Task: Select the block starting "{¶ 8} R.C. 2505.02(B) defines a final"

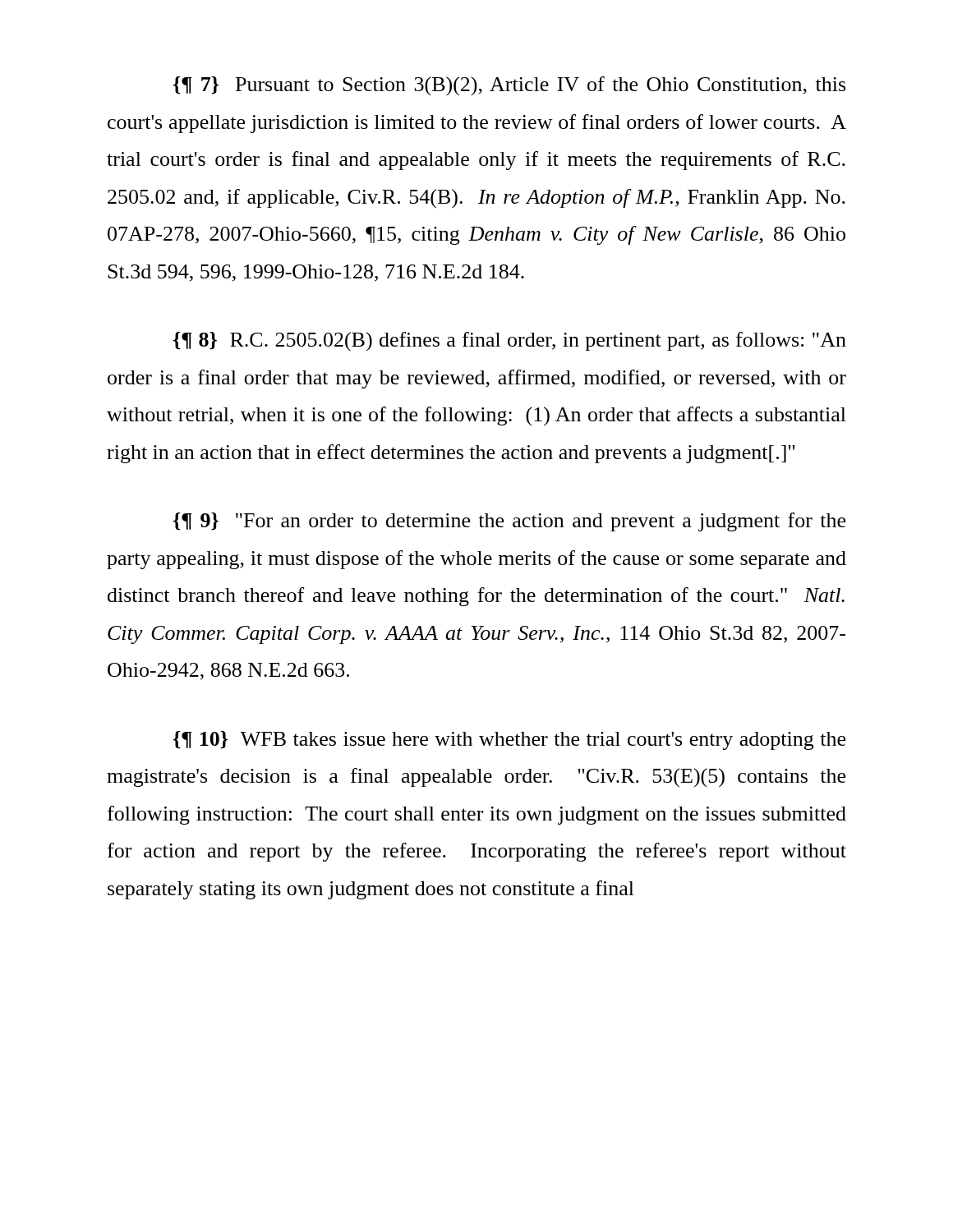Action: coord(510,342)
